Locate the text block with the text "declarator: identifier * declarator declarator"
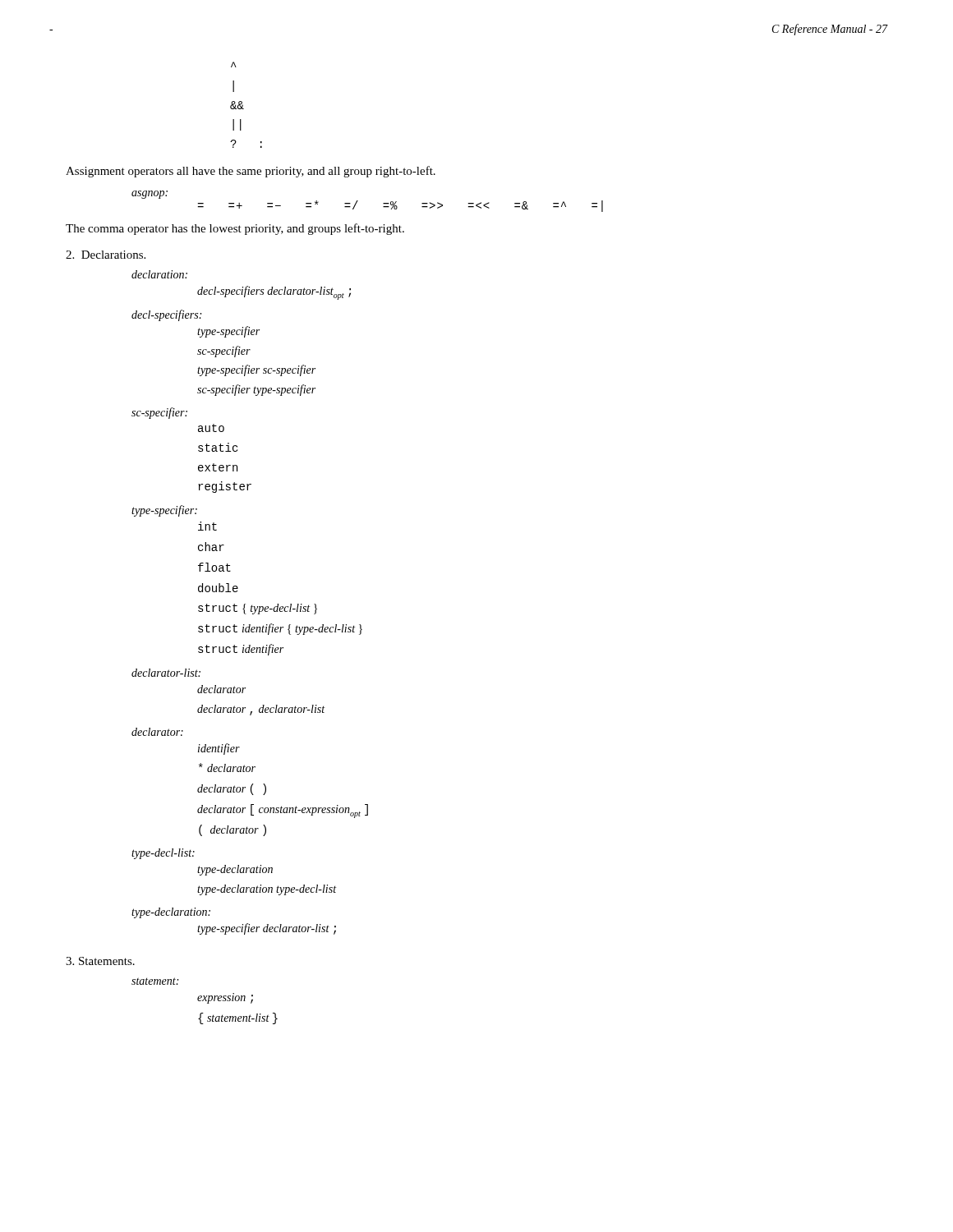The width and height of the screenshot is (953, 1232). point(157,732)
